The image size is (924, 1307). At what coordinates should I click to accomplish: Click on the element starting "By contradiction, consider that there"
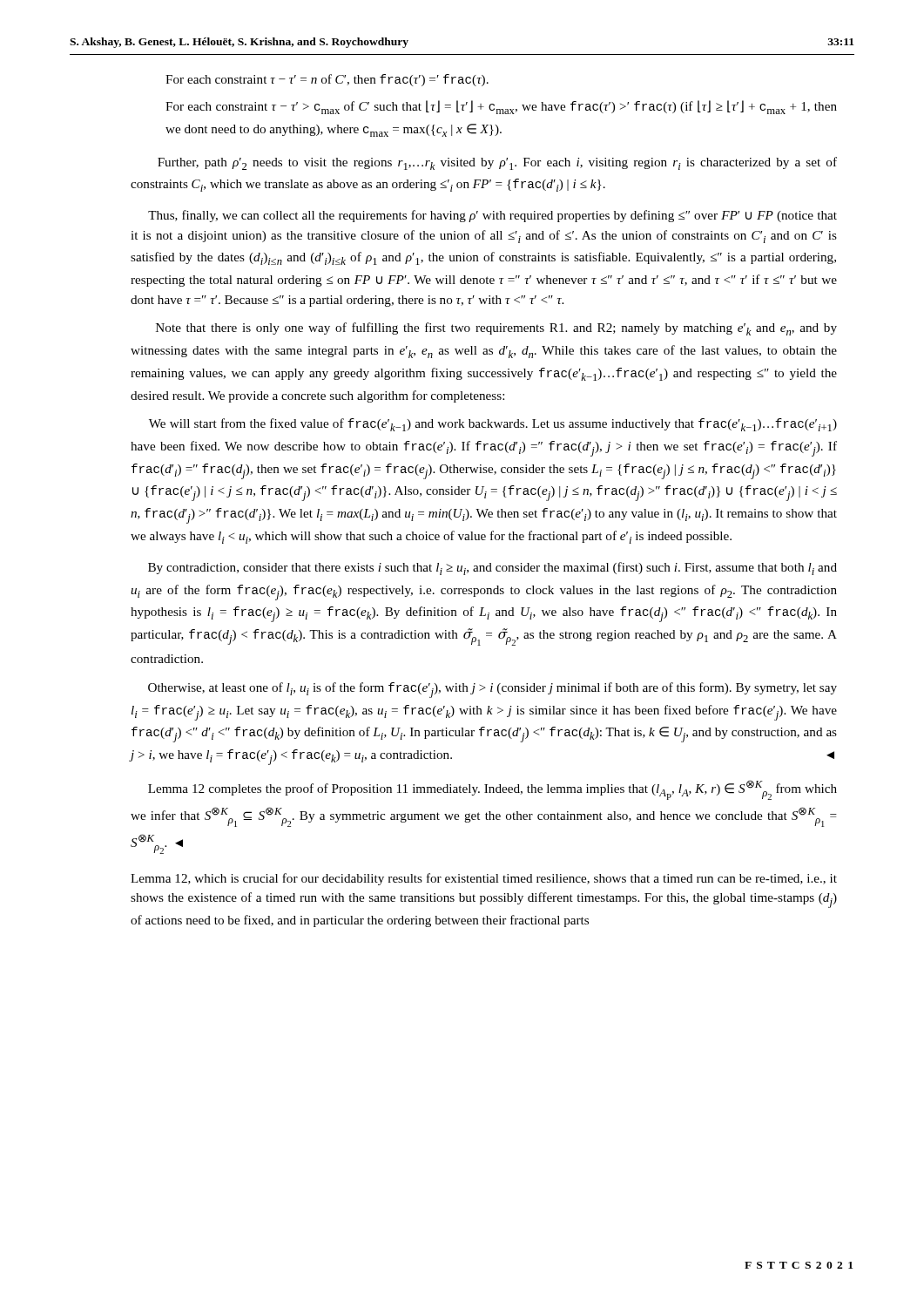484,613
